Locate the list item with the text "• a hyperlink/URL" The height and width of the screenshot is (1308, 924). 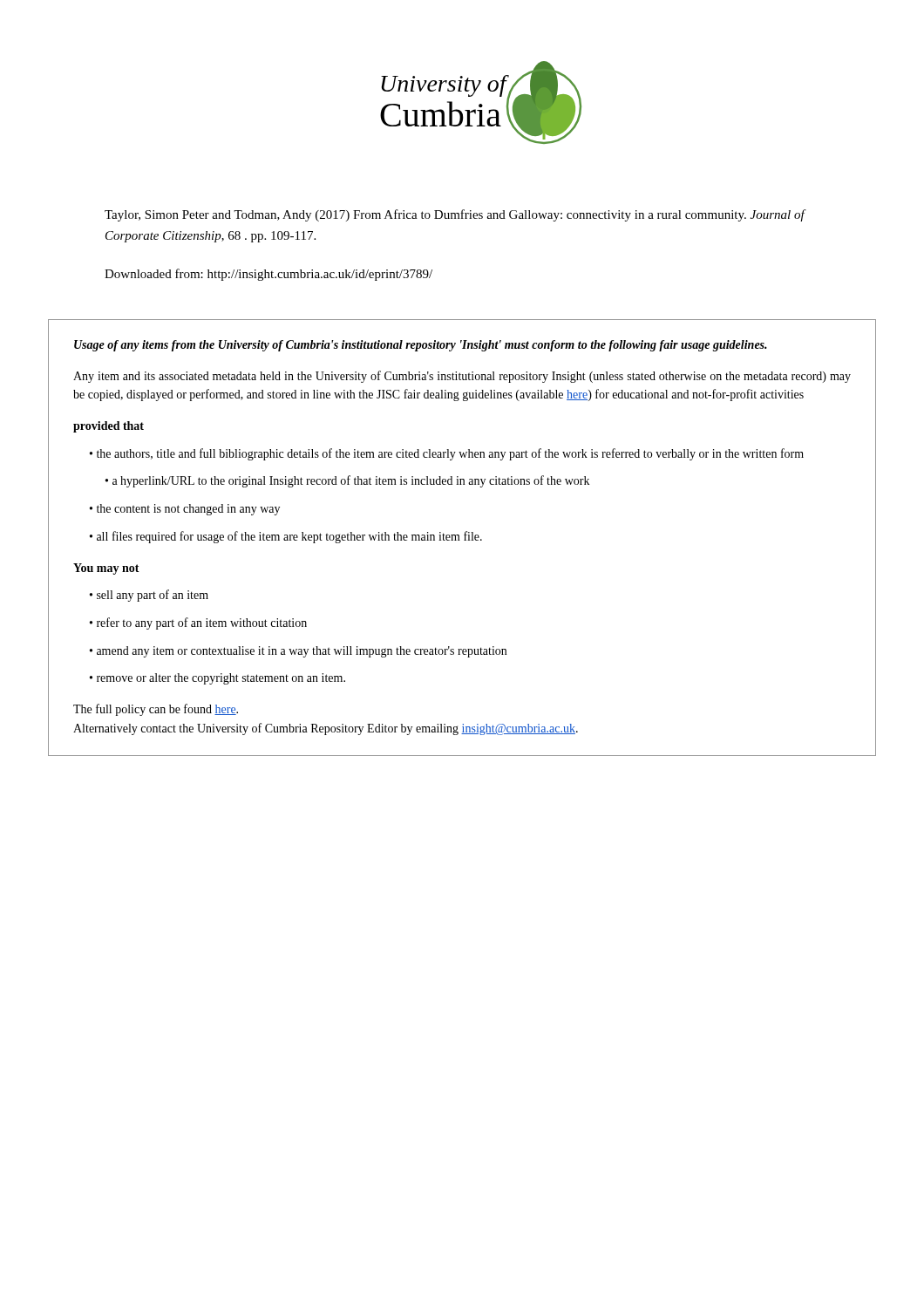click(347, 481)
